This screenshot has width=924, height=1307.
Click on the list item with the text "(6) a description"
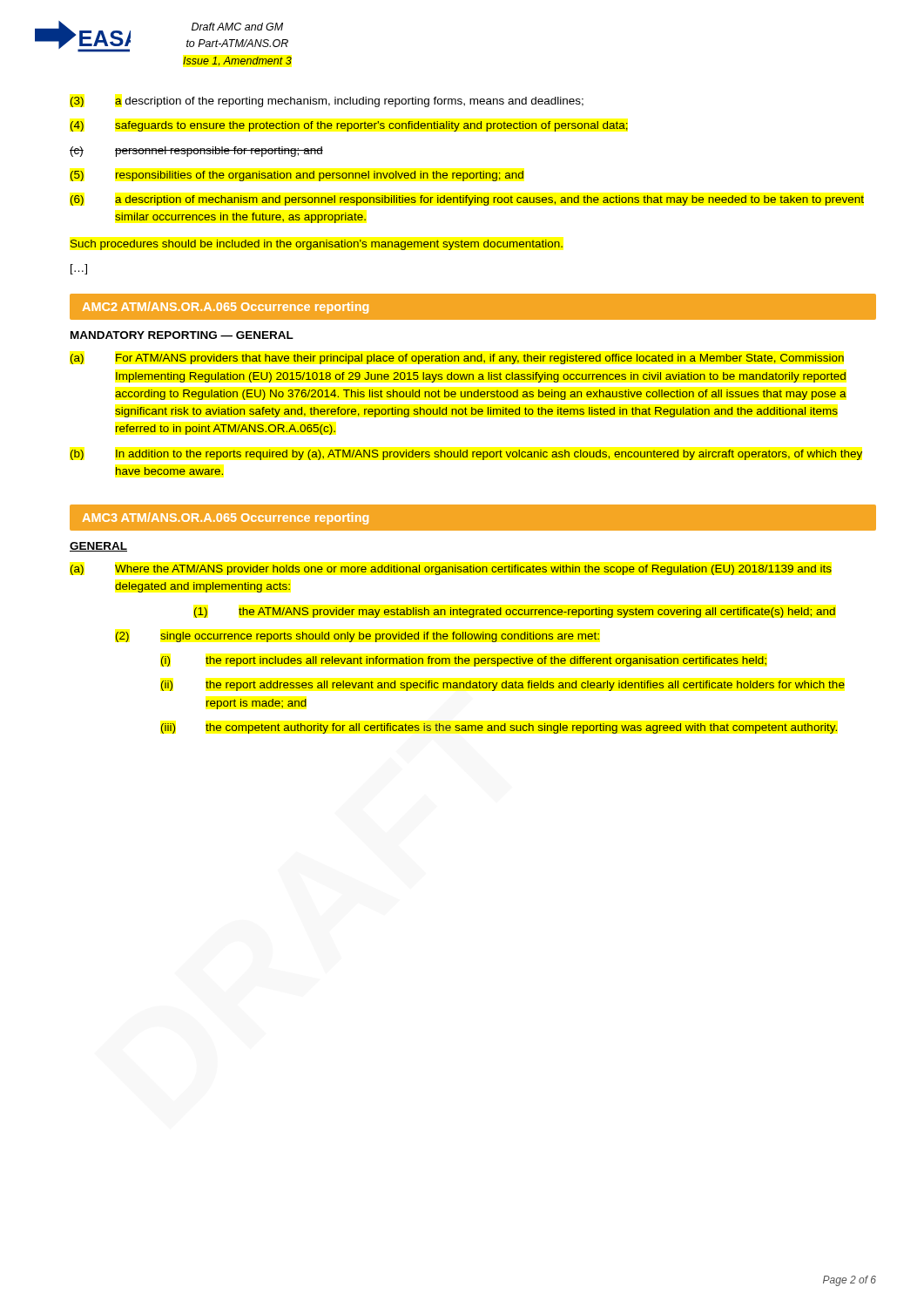click(473, 208)
